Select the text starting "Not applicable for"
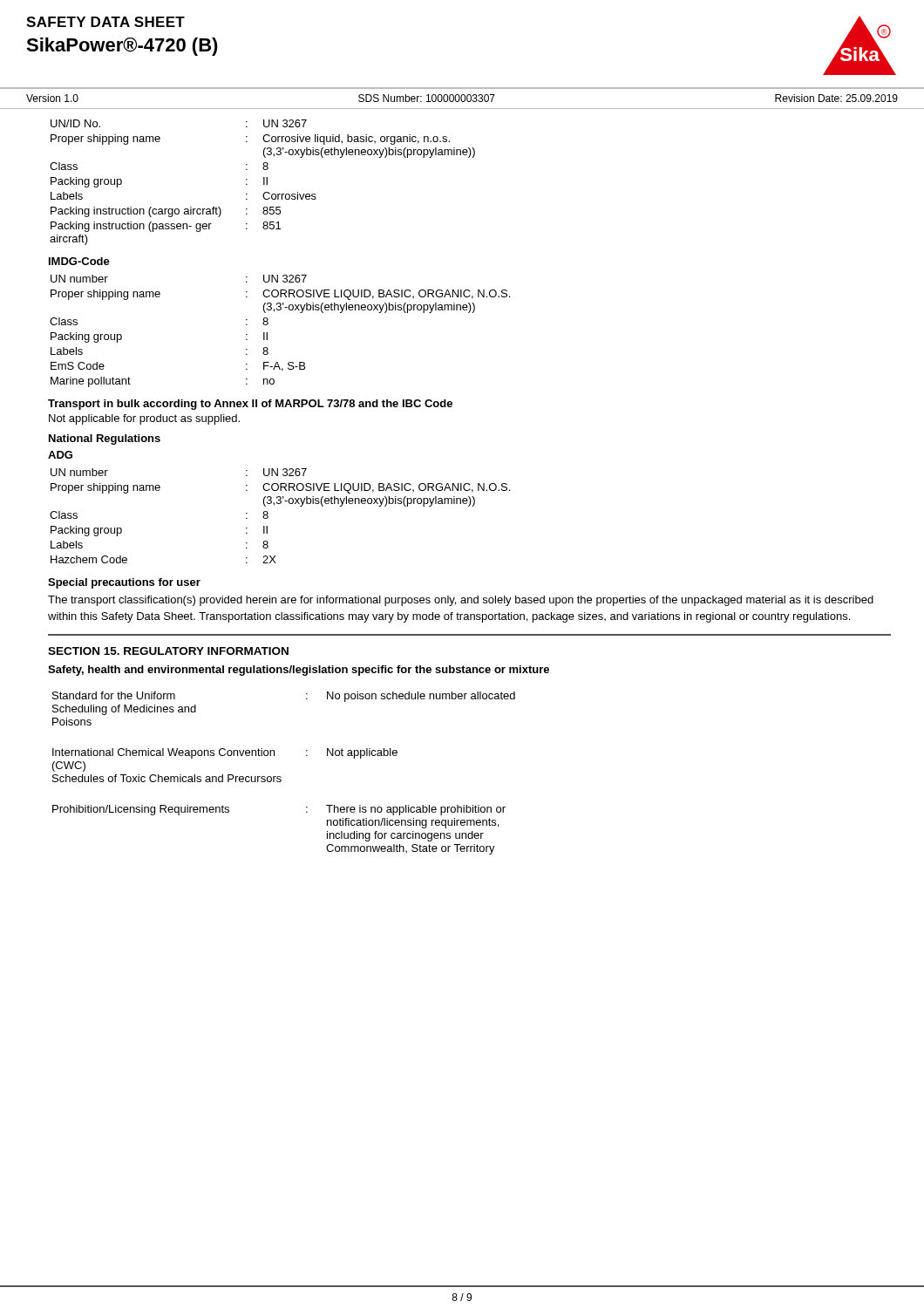The height and width of the screenshot is (1308, 924). tap(144, 418)
